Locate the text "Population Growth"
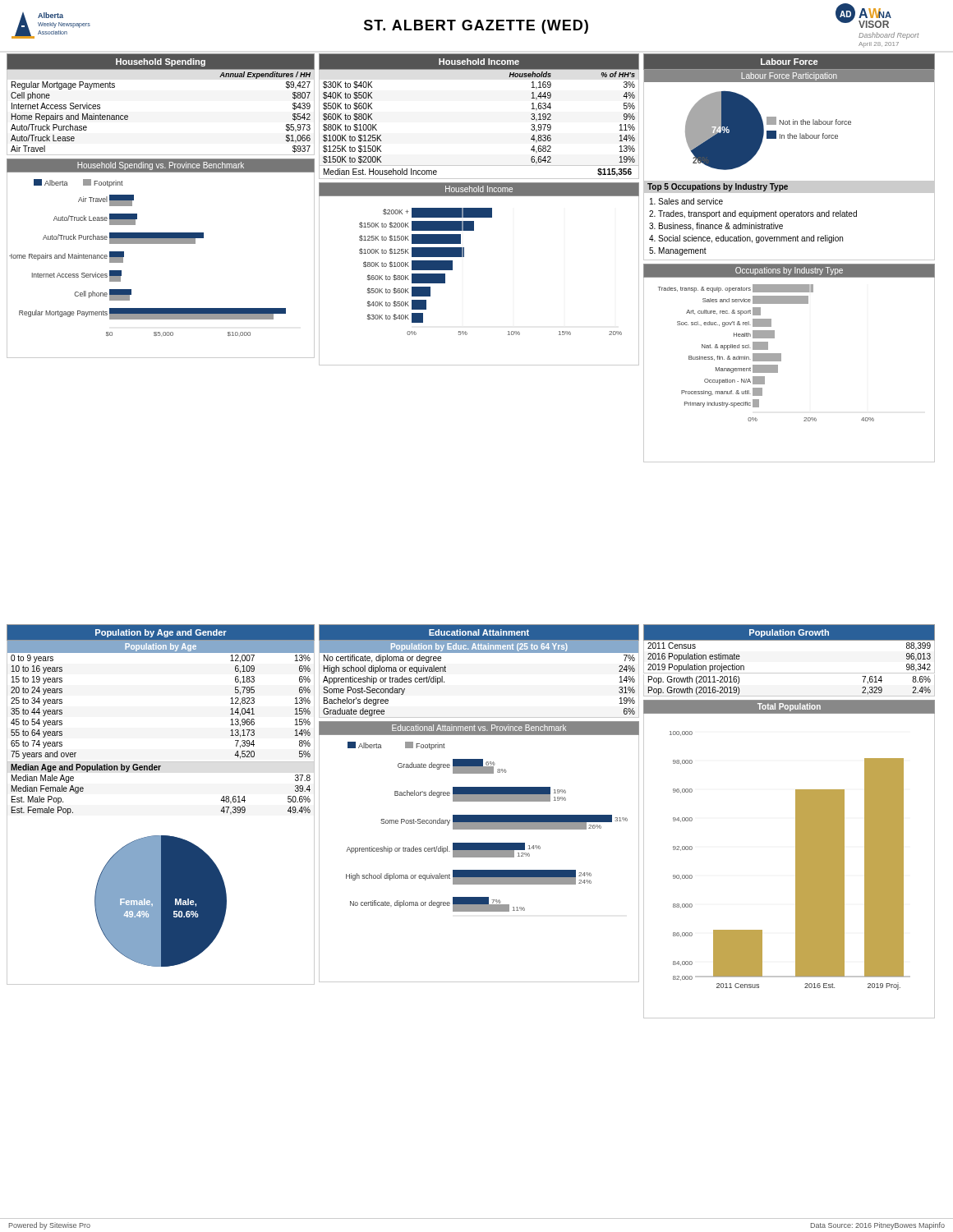Viewport: 953px width, 1232px height. point(789,632)
